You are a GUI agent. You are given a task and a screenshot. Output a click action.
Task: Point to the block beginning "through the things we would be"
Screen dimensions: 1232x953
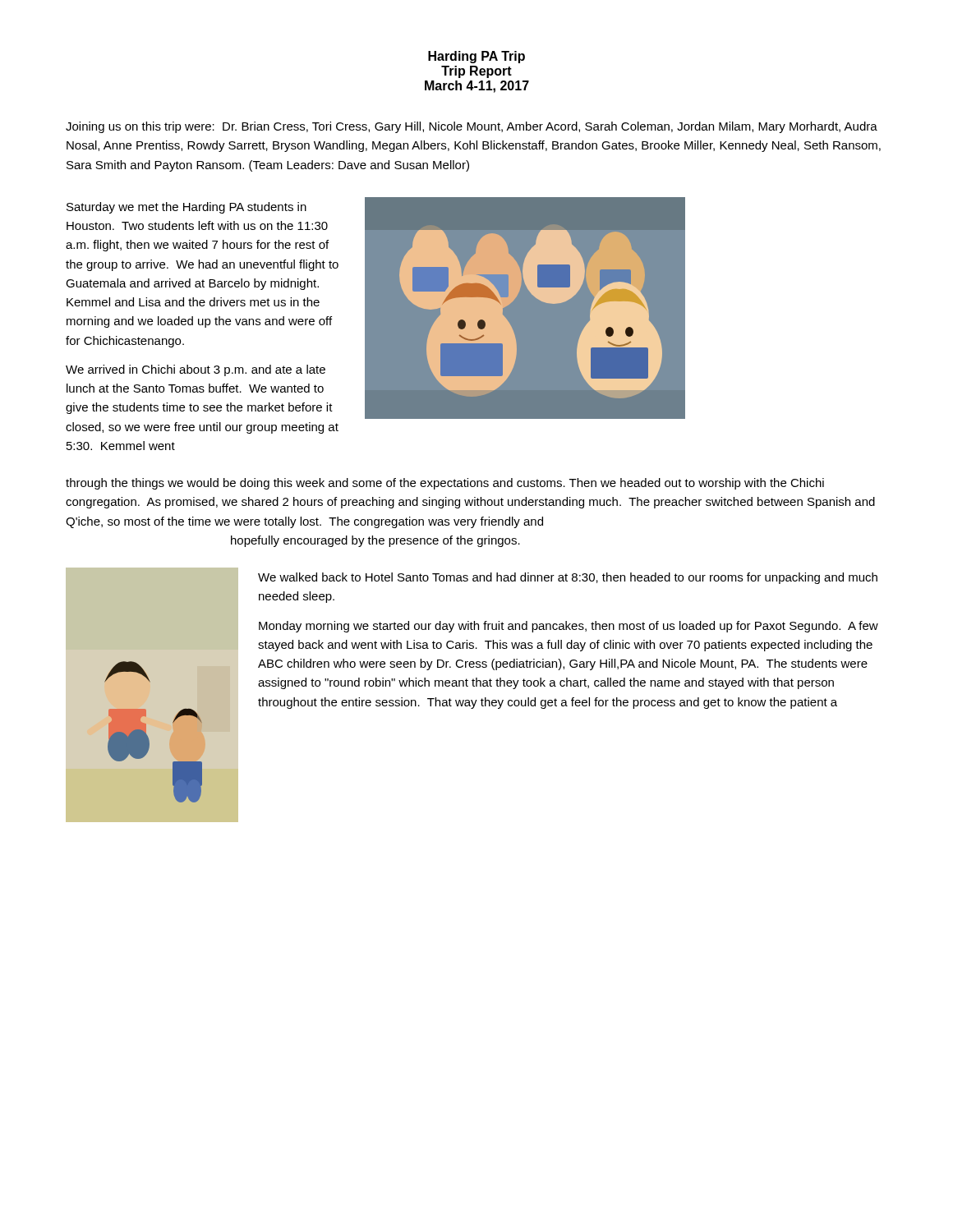point(476,513)
